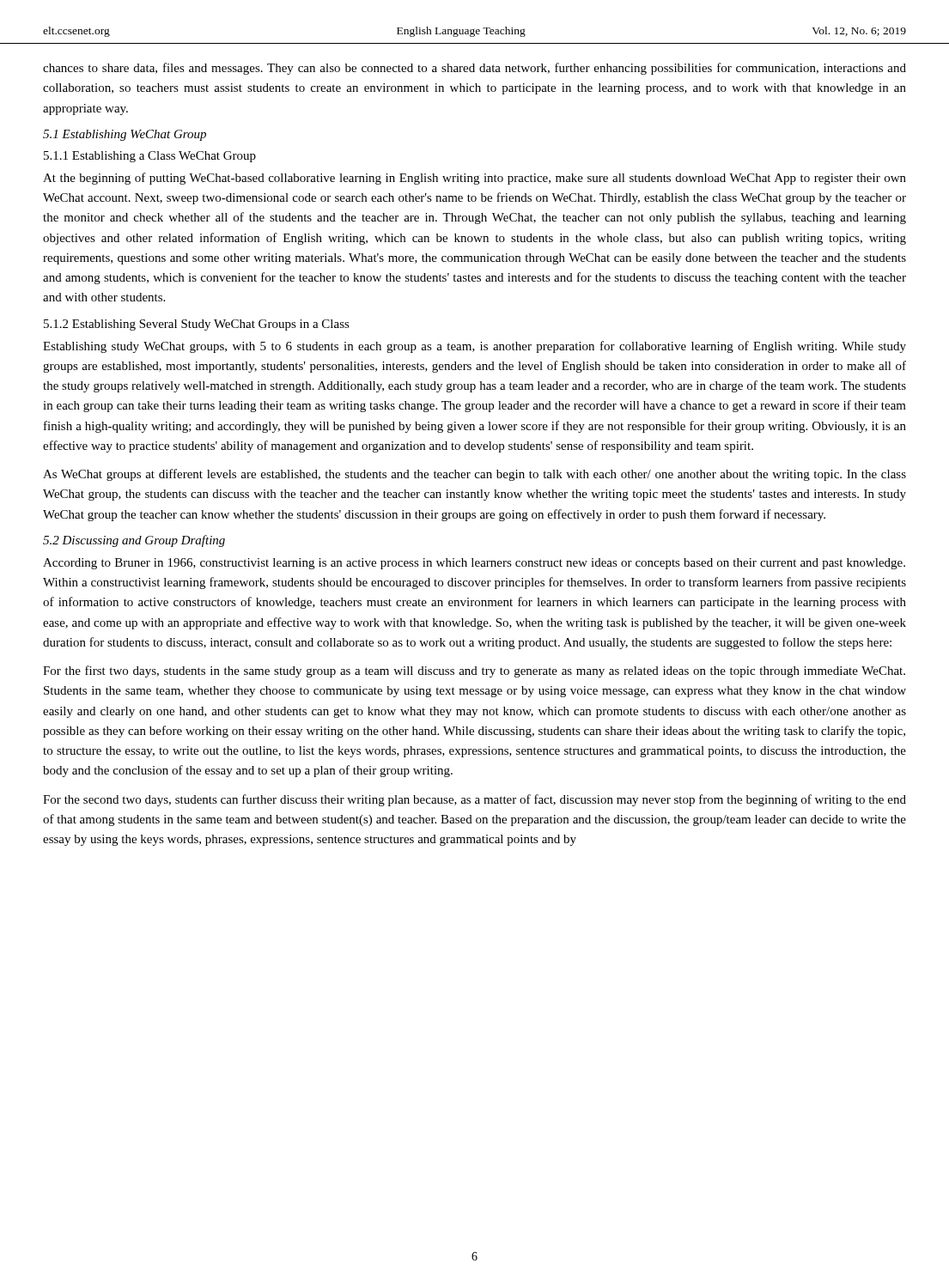Screen dimensions: 1288x949
Task: Click on the text block that reads "chances to share data, files and messages. They"
Action: (474, 88)
